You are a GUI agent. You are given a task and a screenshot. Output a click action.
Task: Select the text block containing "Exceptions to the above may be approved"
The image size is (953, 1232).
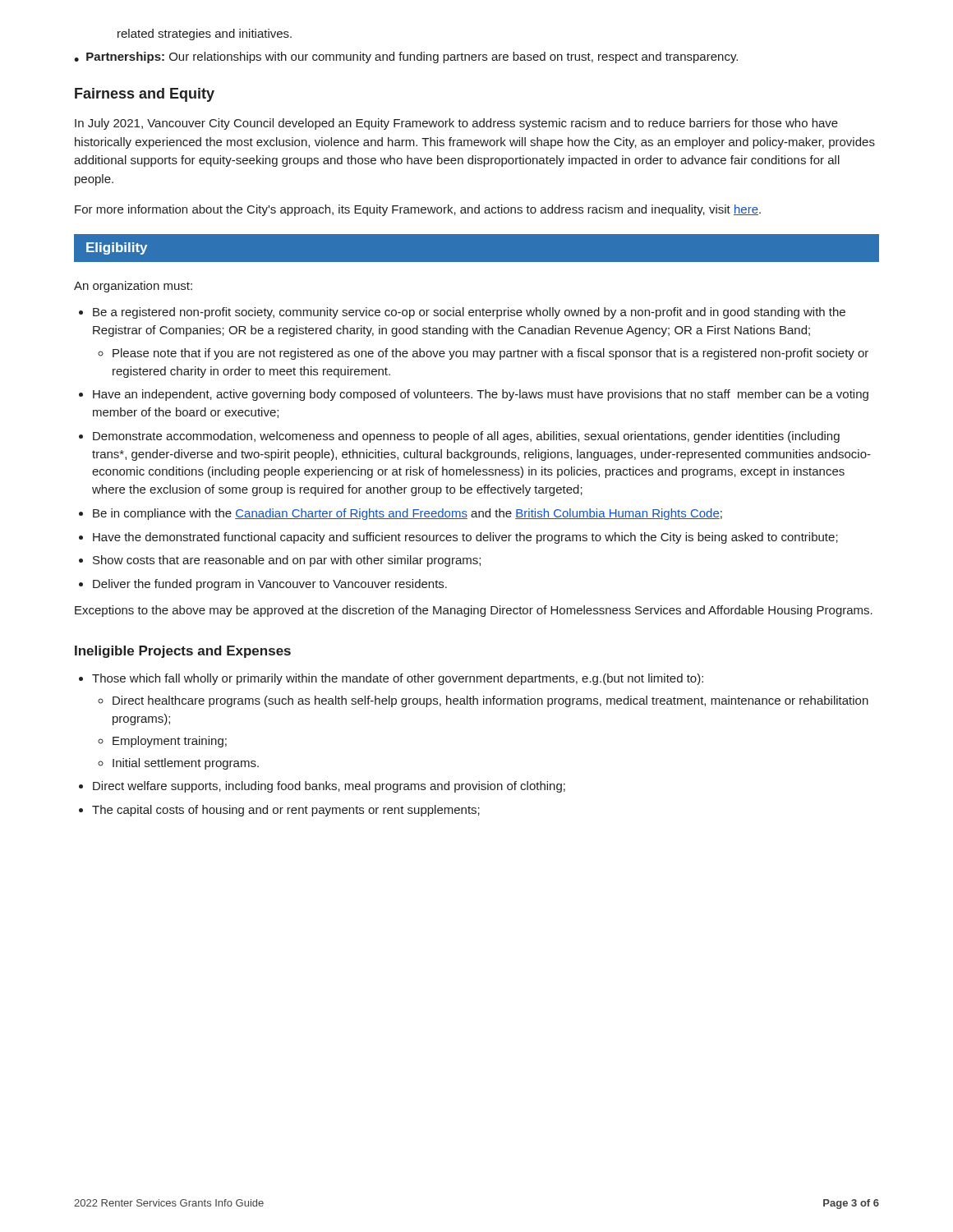(474, 610)
